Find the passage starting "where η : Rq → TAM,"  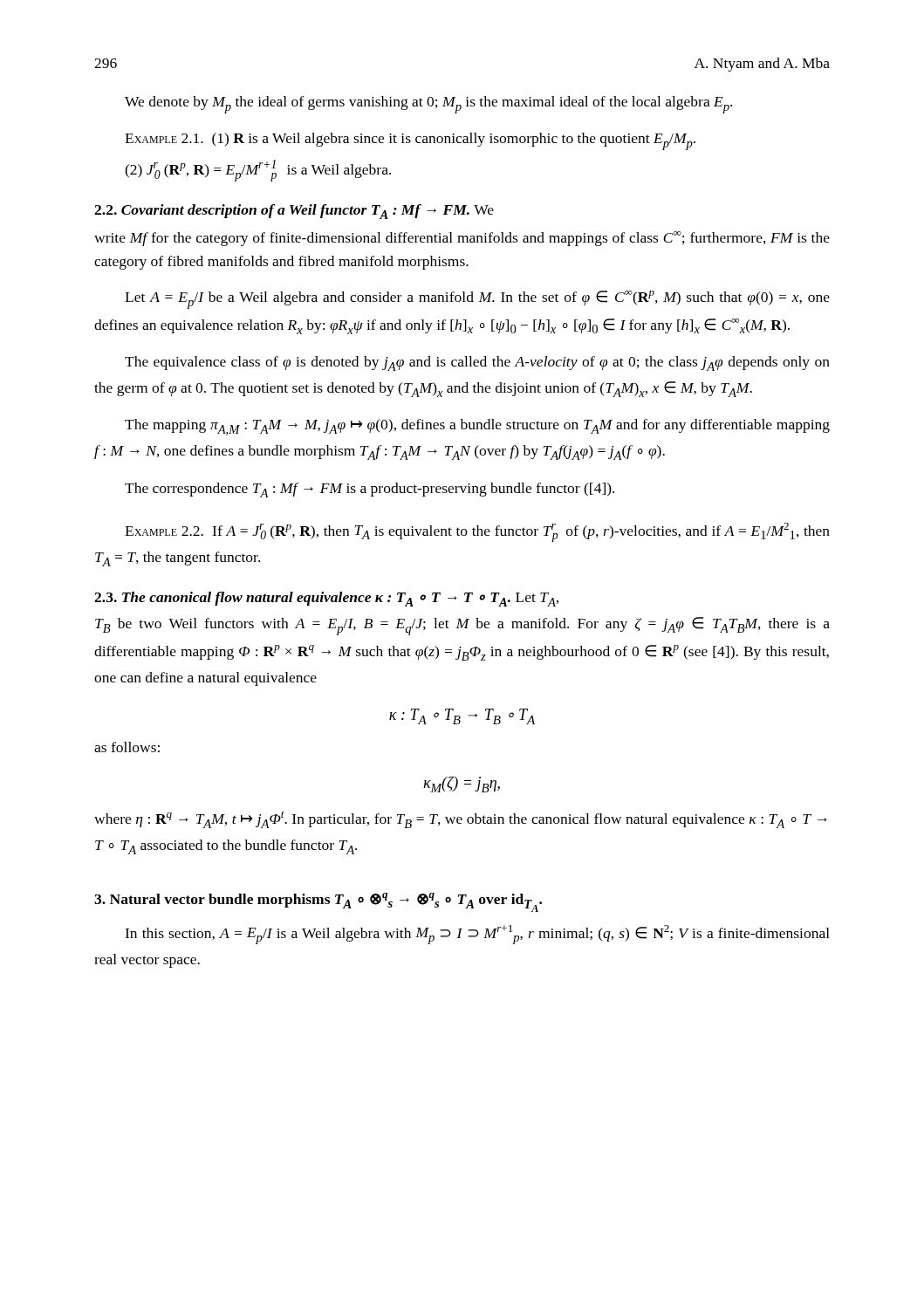point(462,833)
